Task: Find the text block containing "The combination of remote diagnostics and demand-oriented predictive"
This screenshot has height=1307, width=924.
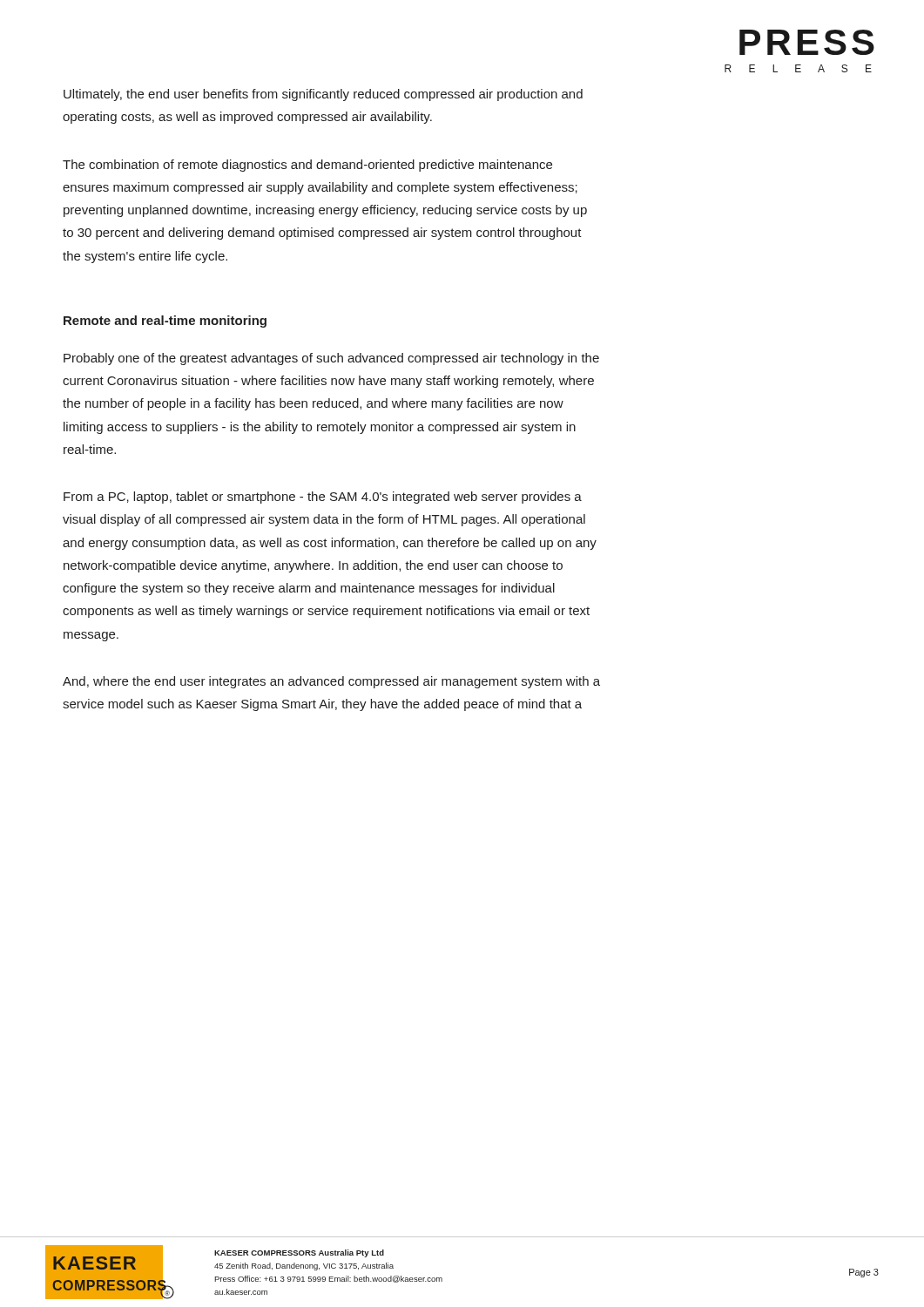Action: point(325,210)
